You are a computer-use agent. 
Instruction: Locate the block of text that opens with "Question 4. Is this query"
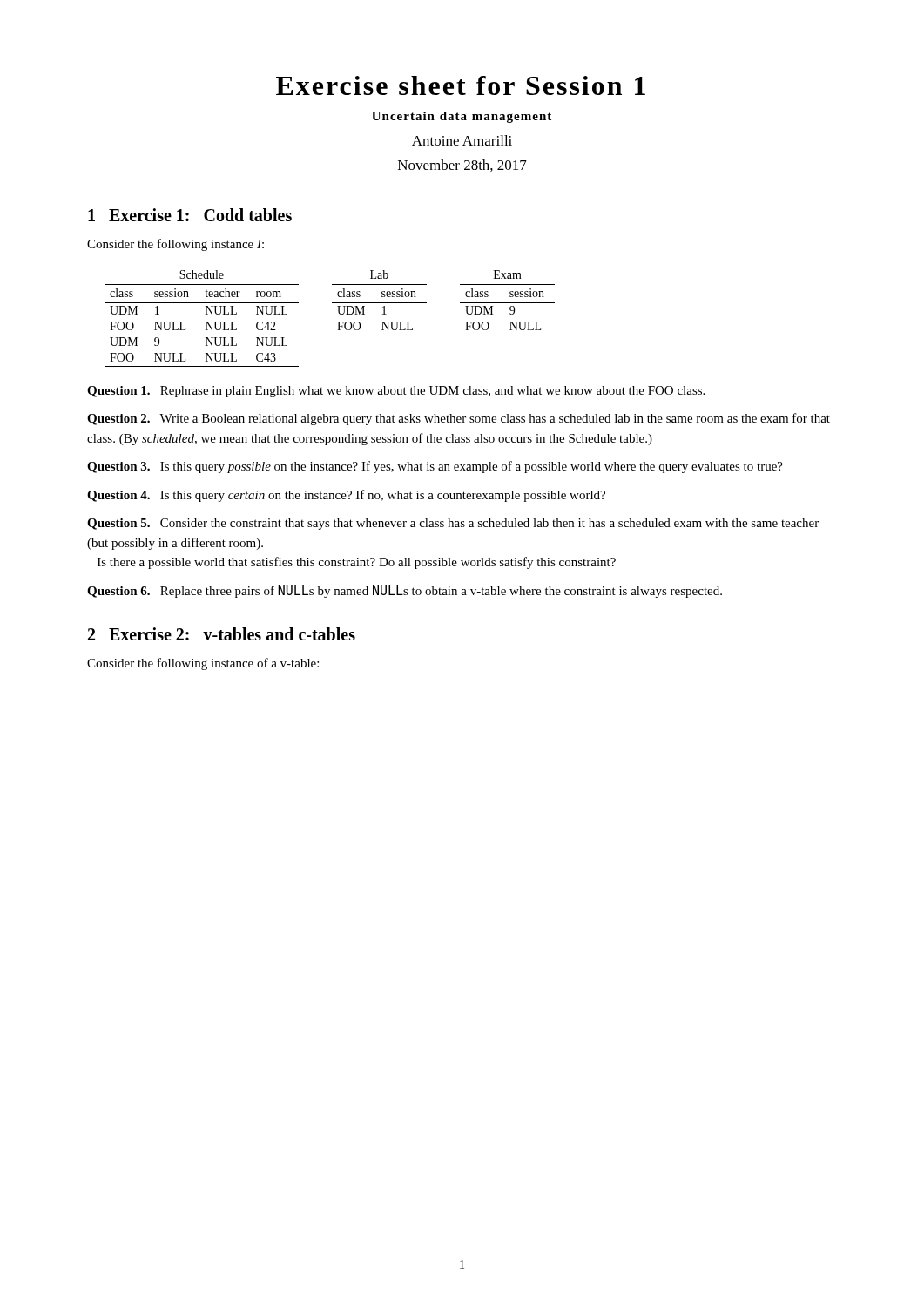(x=346, y=495)
